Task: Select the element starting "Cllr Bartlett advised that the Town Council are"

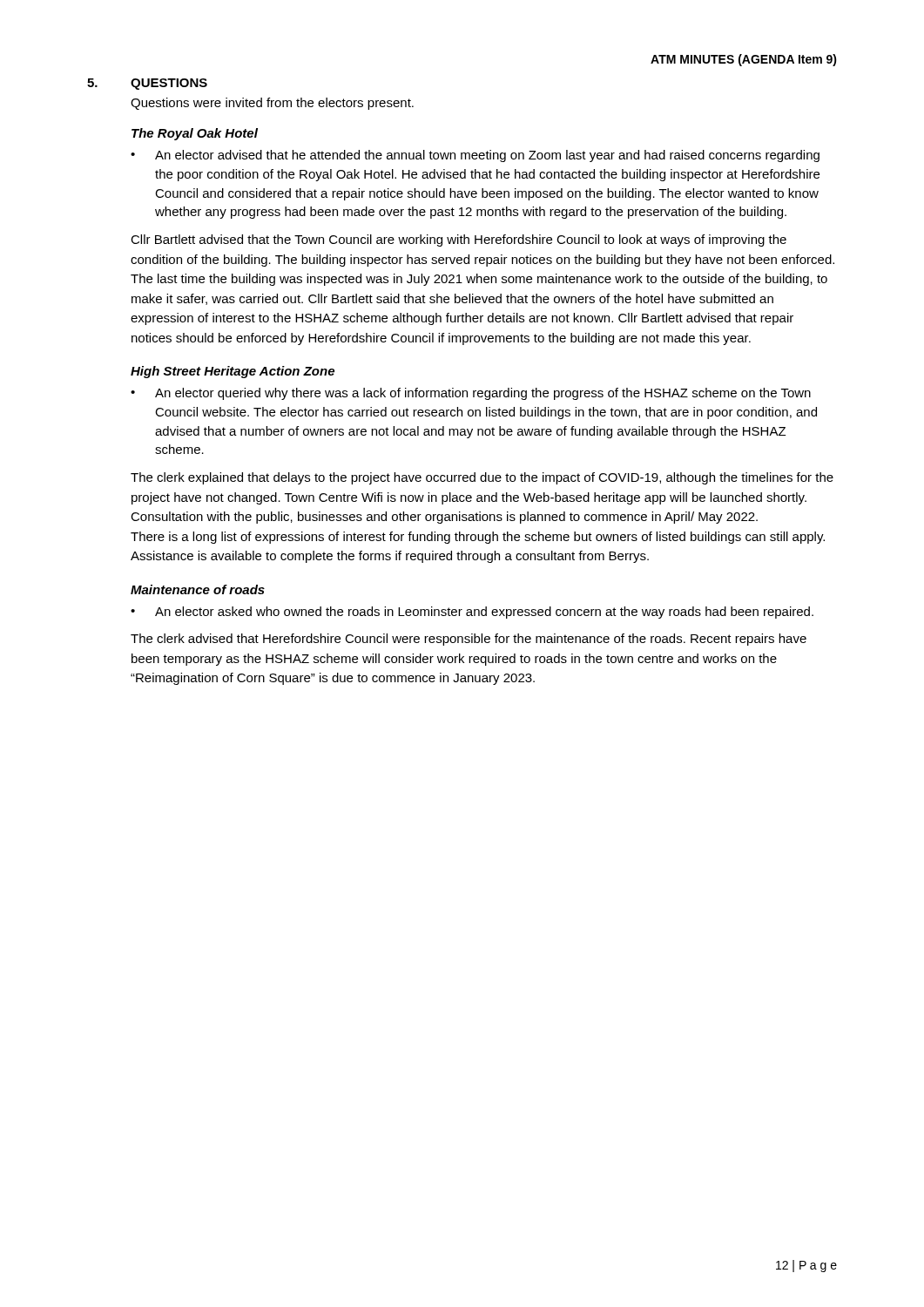Action: coord(483,288)
